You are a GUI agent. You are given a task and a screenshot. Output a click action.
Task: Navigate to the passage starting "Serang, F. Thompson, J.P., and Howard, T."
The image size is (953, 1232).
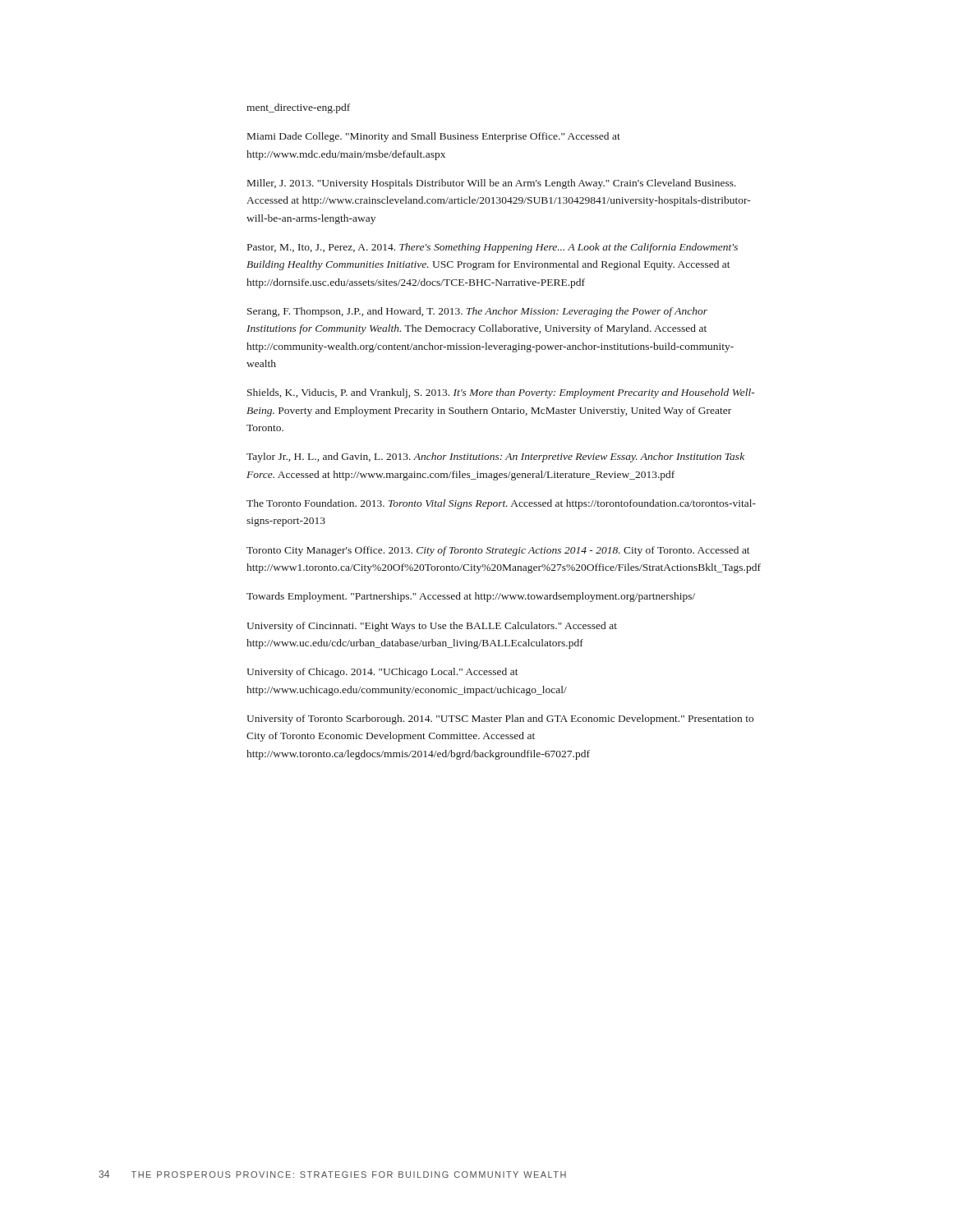(490, 337)
